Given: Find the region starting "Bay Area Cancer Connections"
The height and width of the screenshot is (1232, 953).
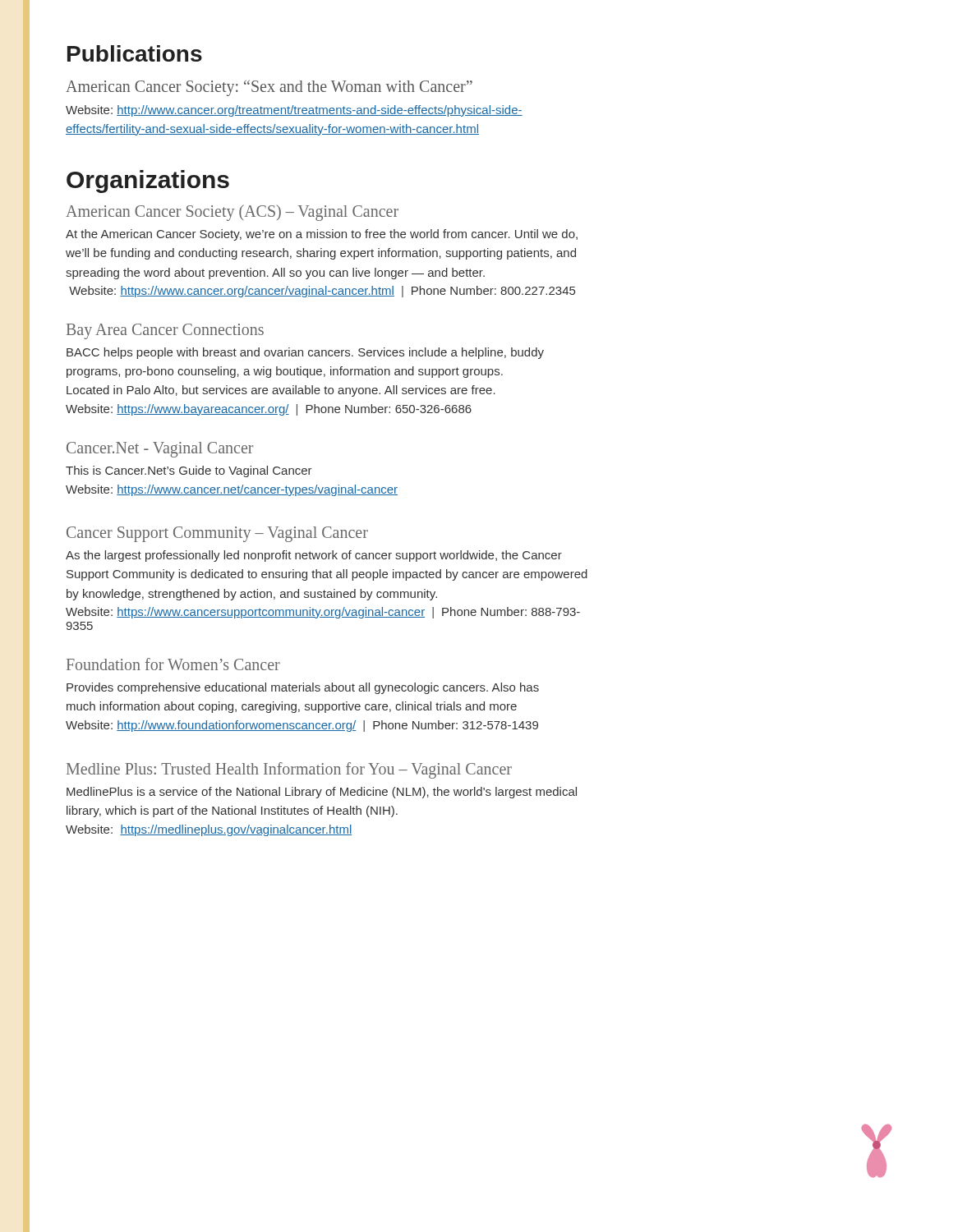Looking at the screenshot, I should click(165, 329).
